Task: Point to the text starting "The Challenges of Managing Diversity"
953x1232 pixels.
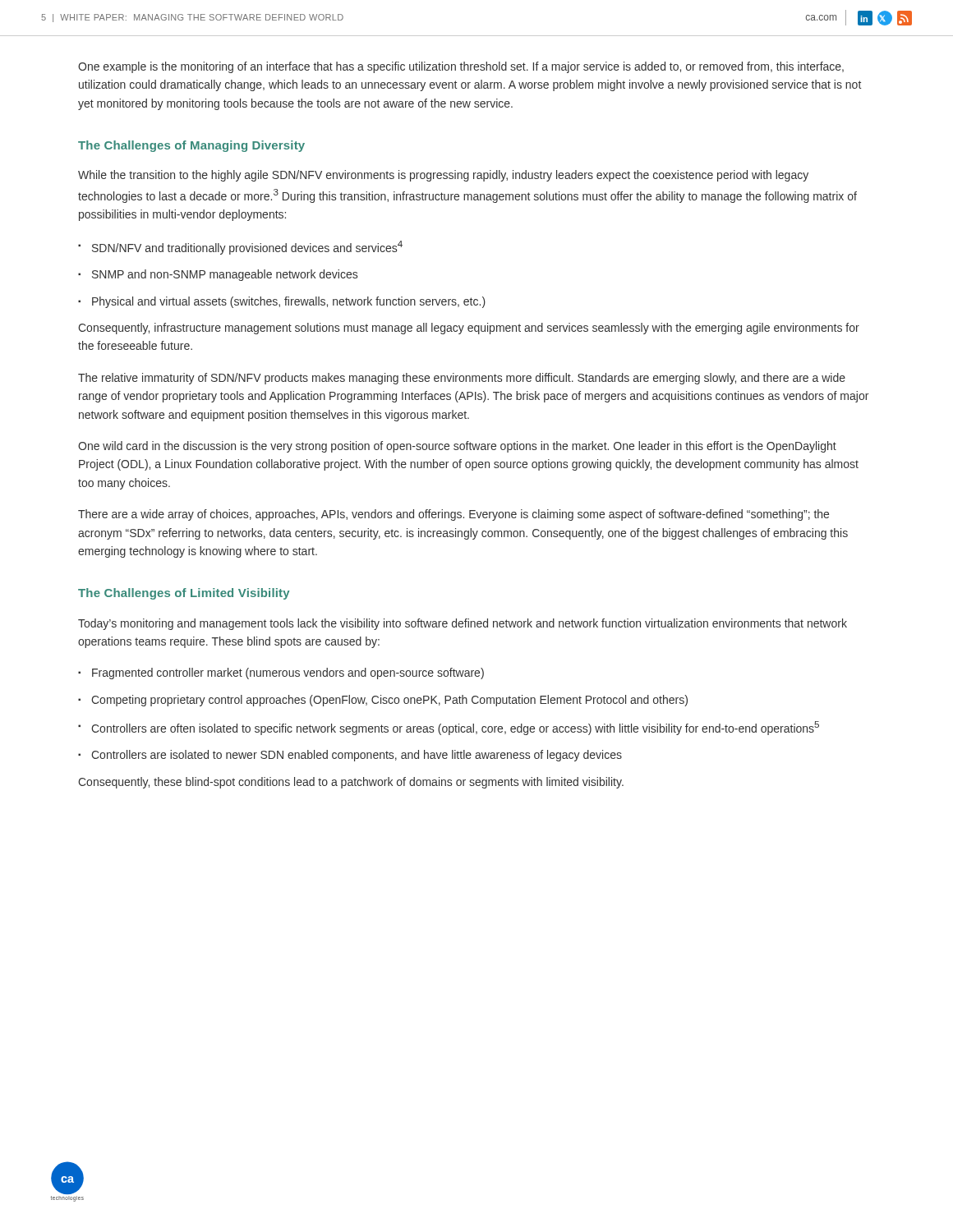Action: pyautogui.click(x=192, y=145)
